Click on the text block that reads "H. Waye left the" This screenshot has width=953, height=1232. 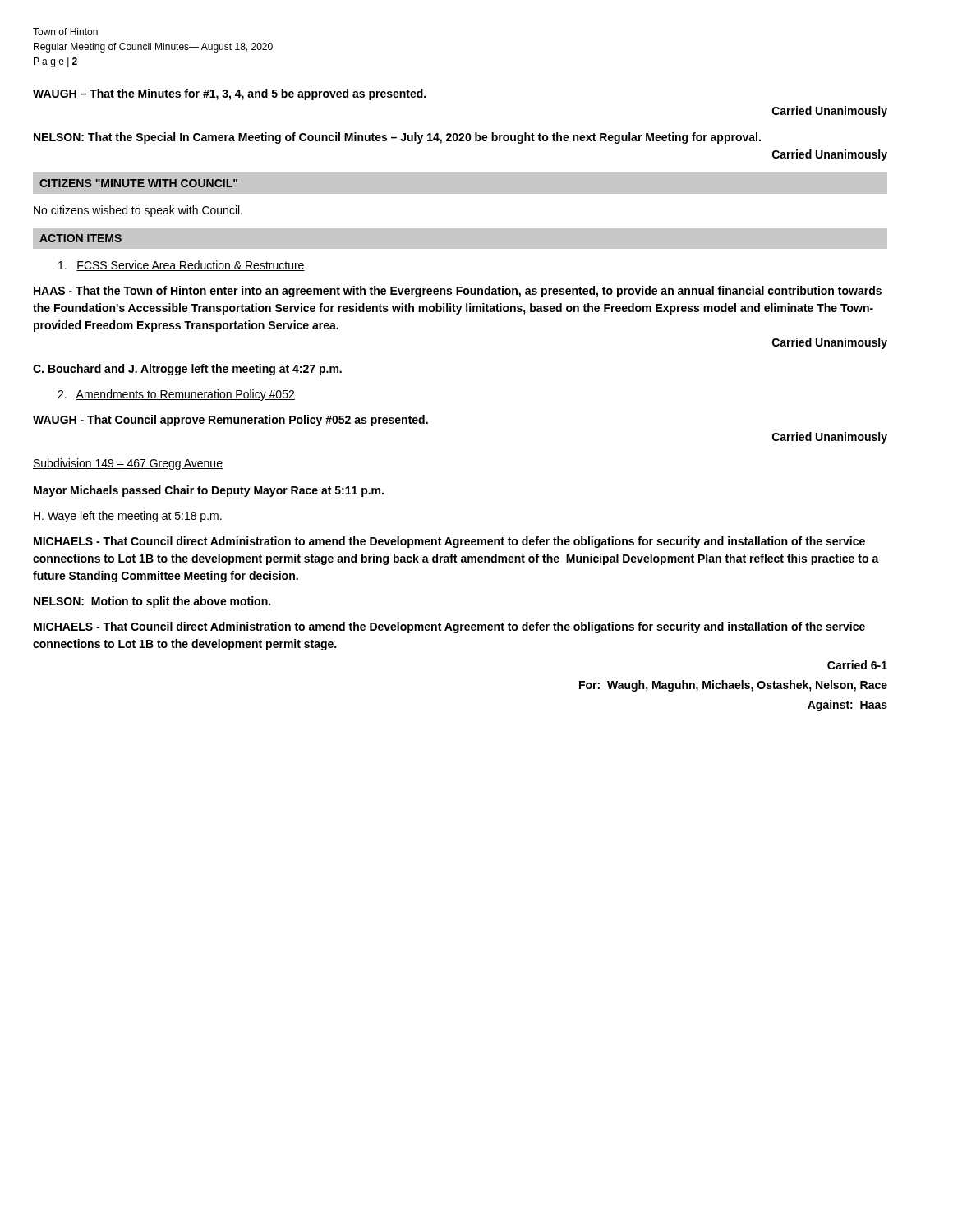(128, 516)
